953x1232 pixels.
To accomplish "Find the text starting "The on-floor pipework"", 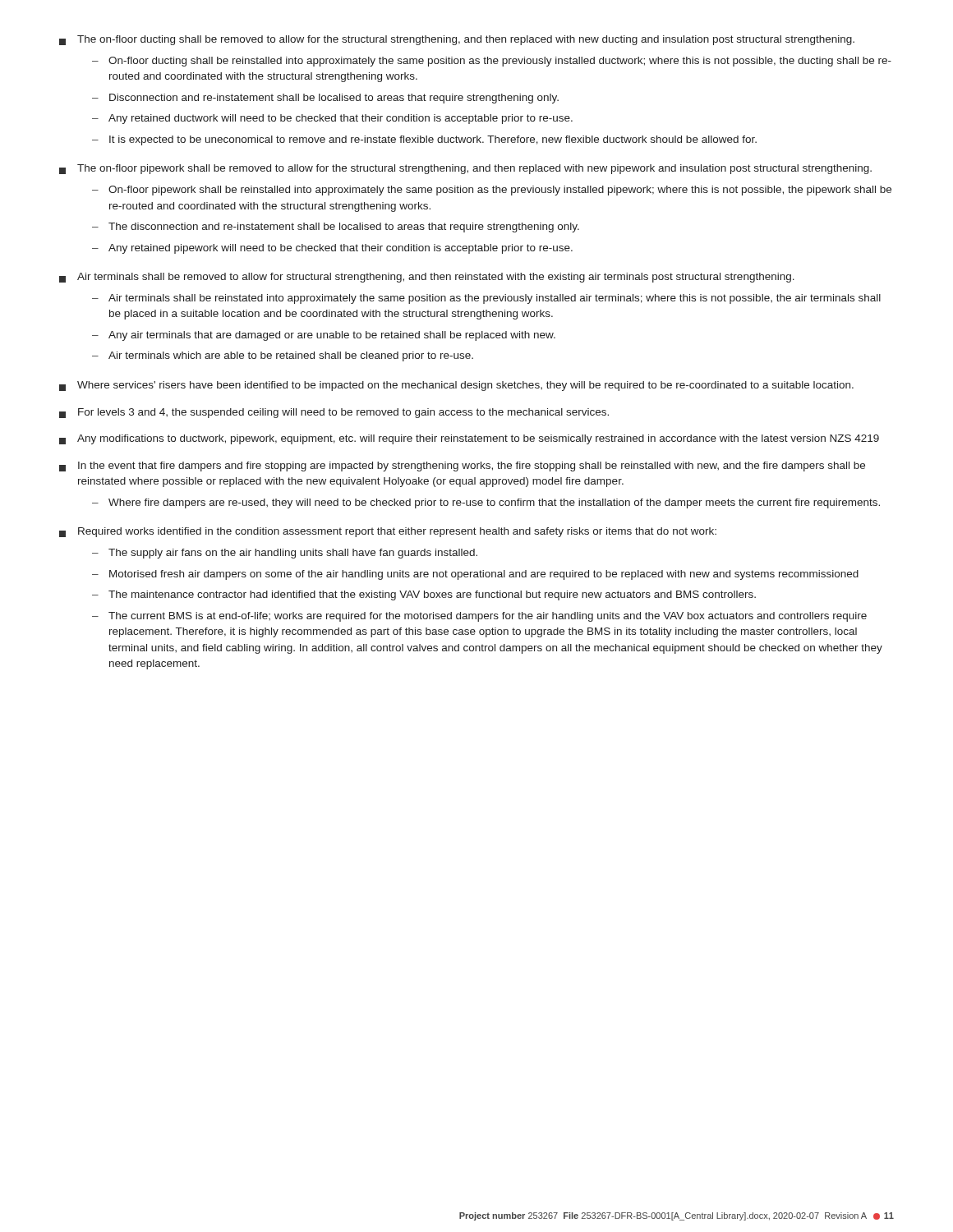I will point(465,169).
